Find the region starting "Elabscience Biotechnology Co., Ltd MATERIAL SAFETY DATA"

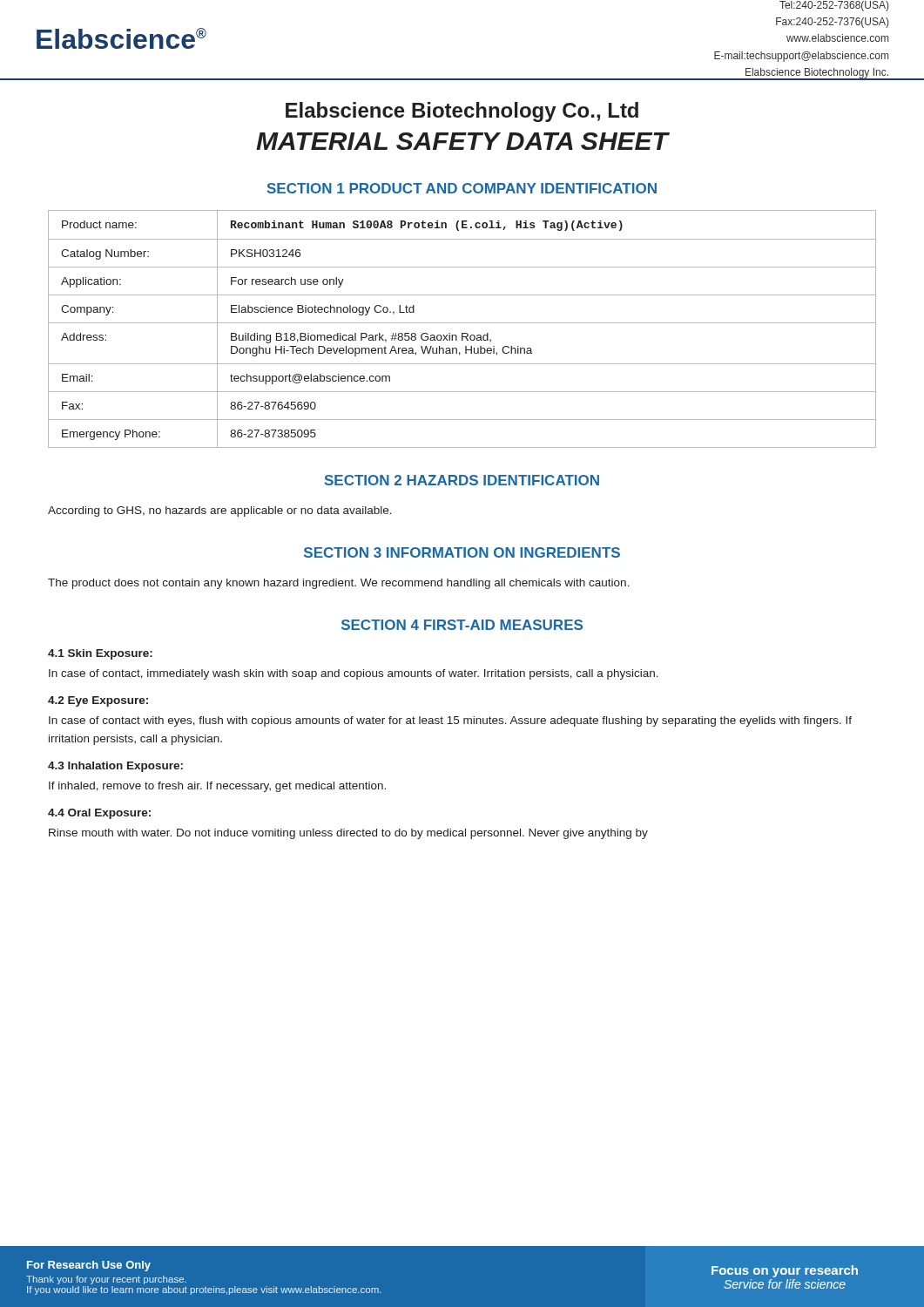(462, 127)
